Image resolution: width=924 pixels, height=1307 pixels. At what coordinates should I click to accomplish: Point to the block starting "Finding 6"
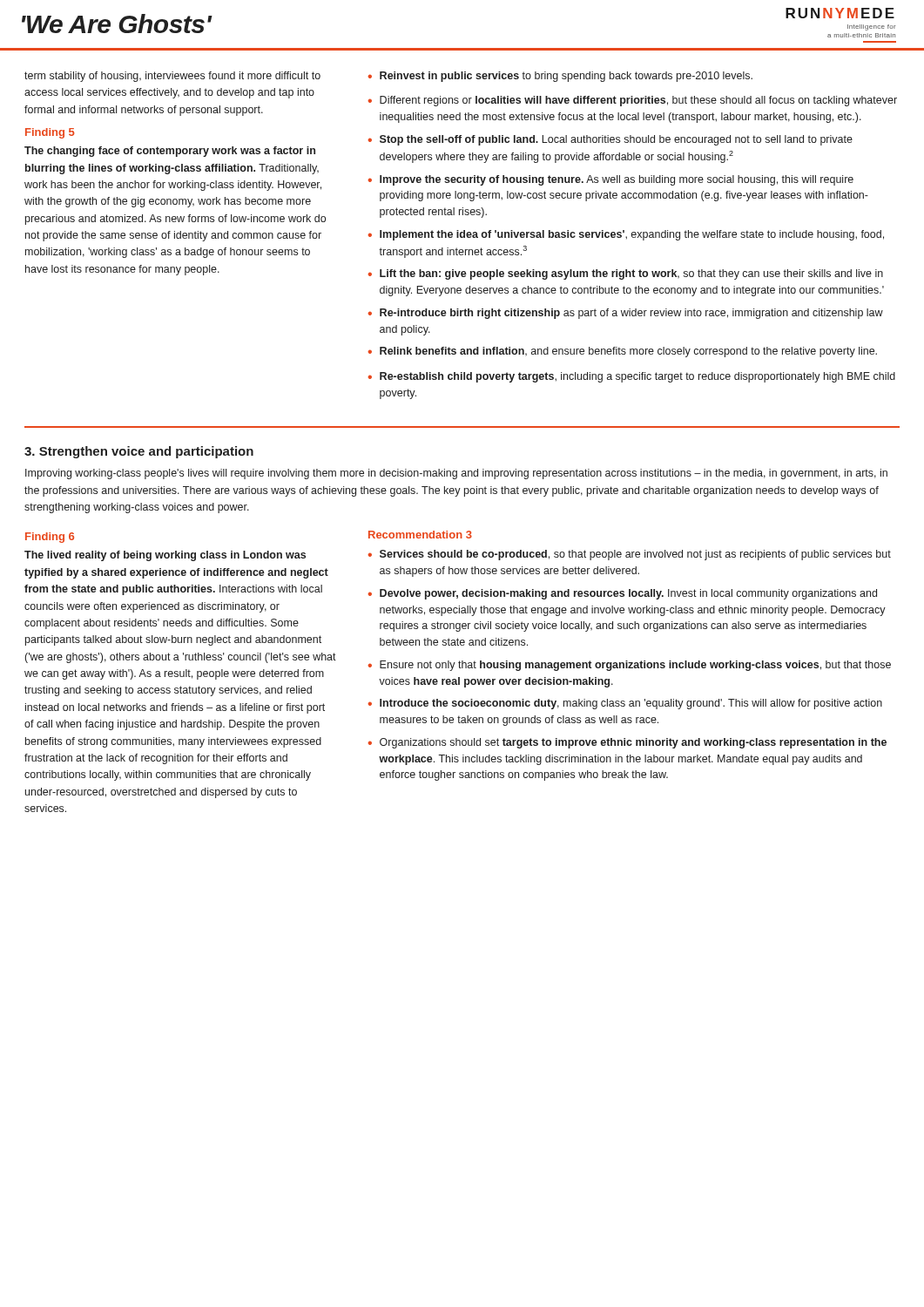50,537
